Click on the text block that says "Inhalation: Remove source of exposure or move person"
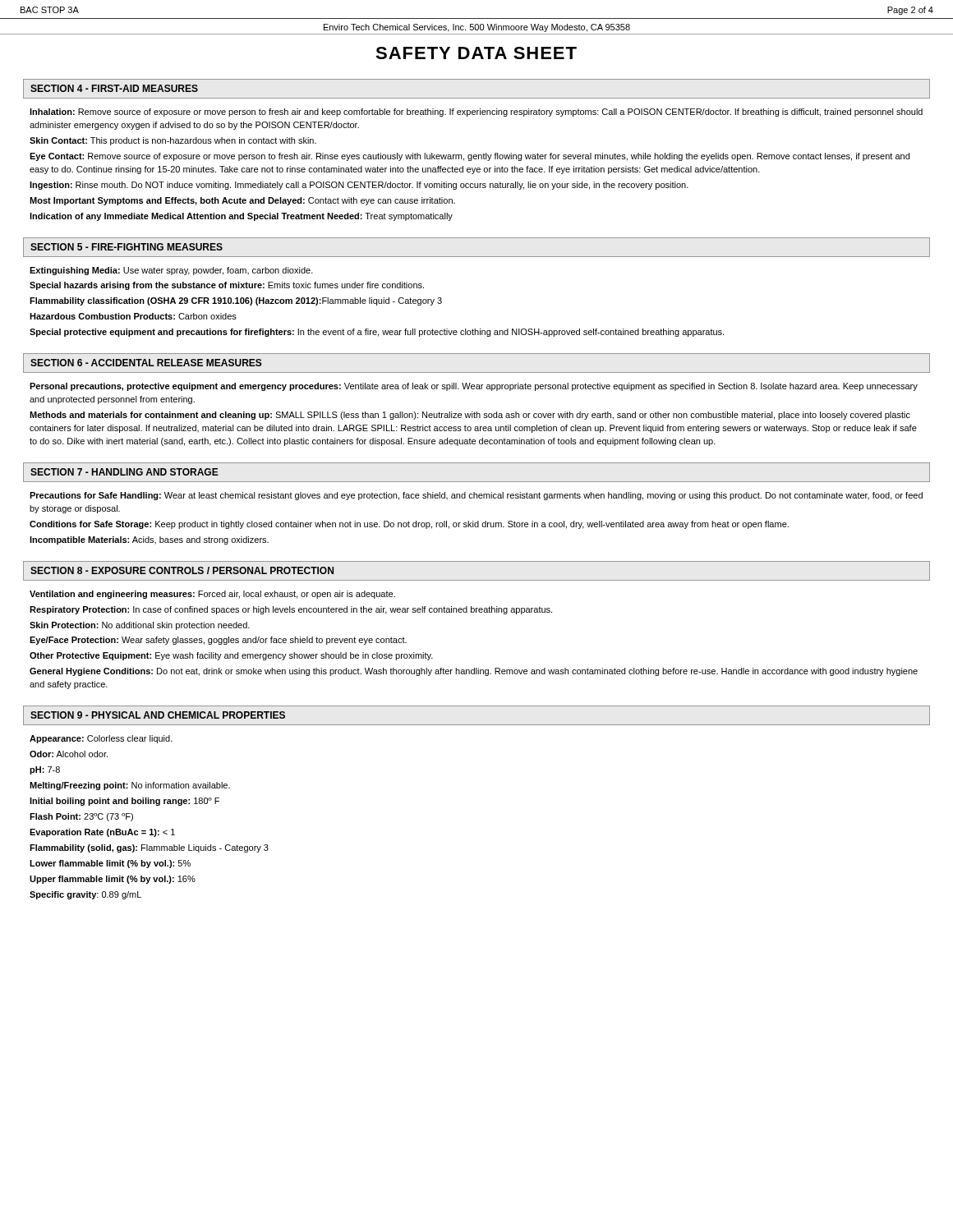The height and width of the screenshot is (1232, 953). [x=476, y=164]
